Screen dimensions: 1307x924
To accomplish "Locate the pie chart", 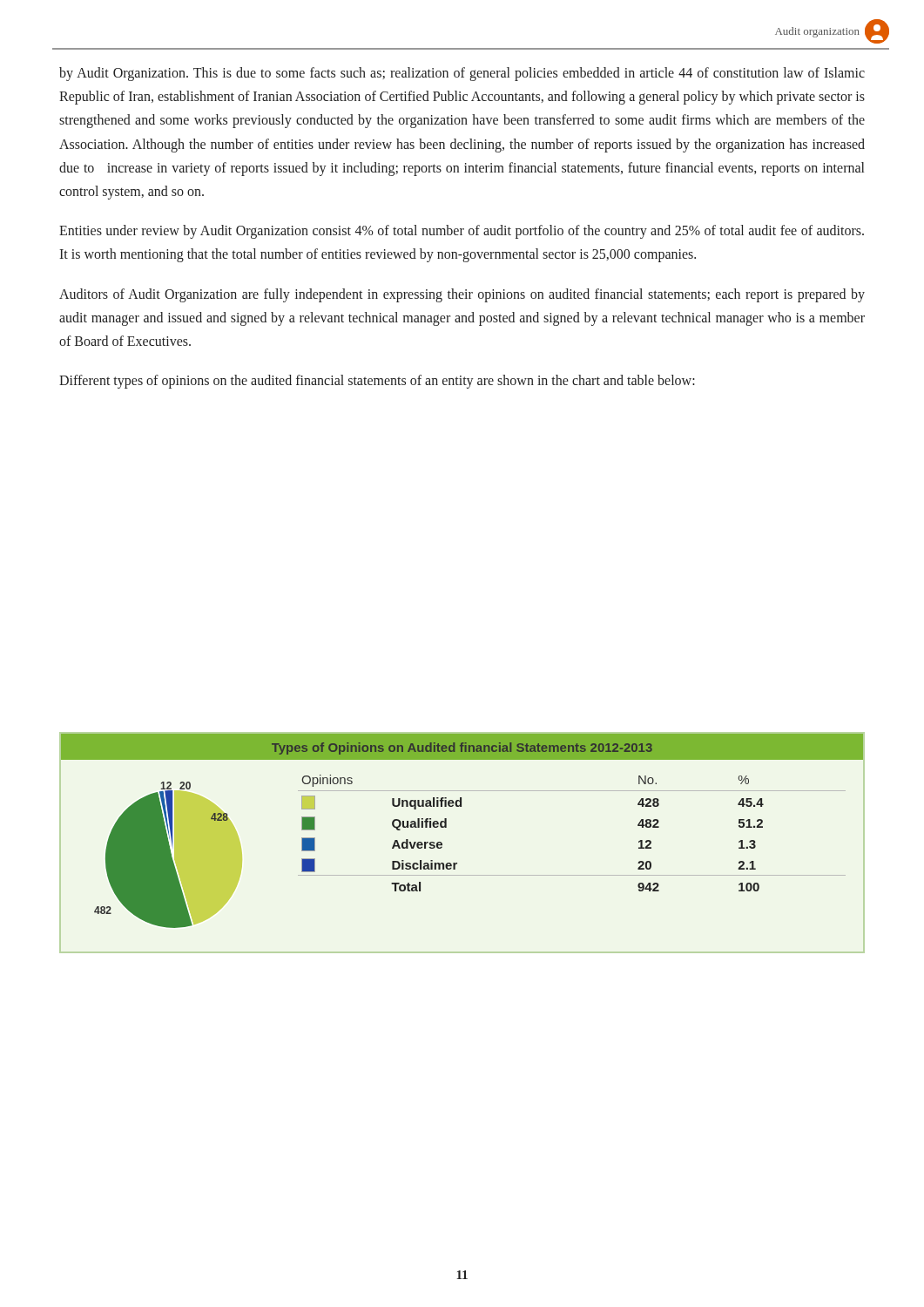I will [x=178, y=853].
